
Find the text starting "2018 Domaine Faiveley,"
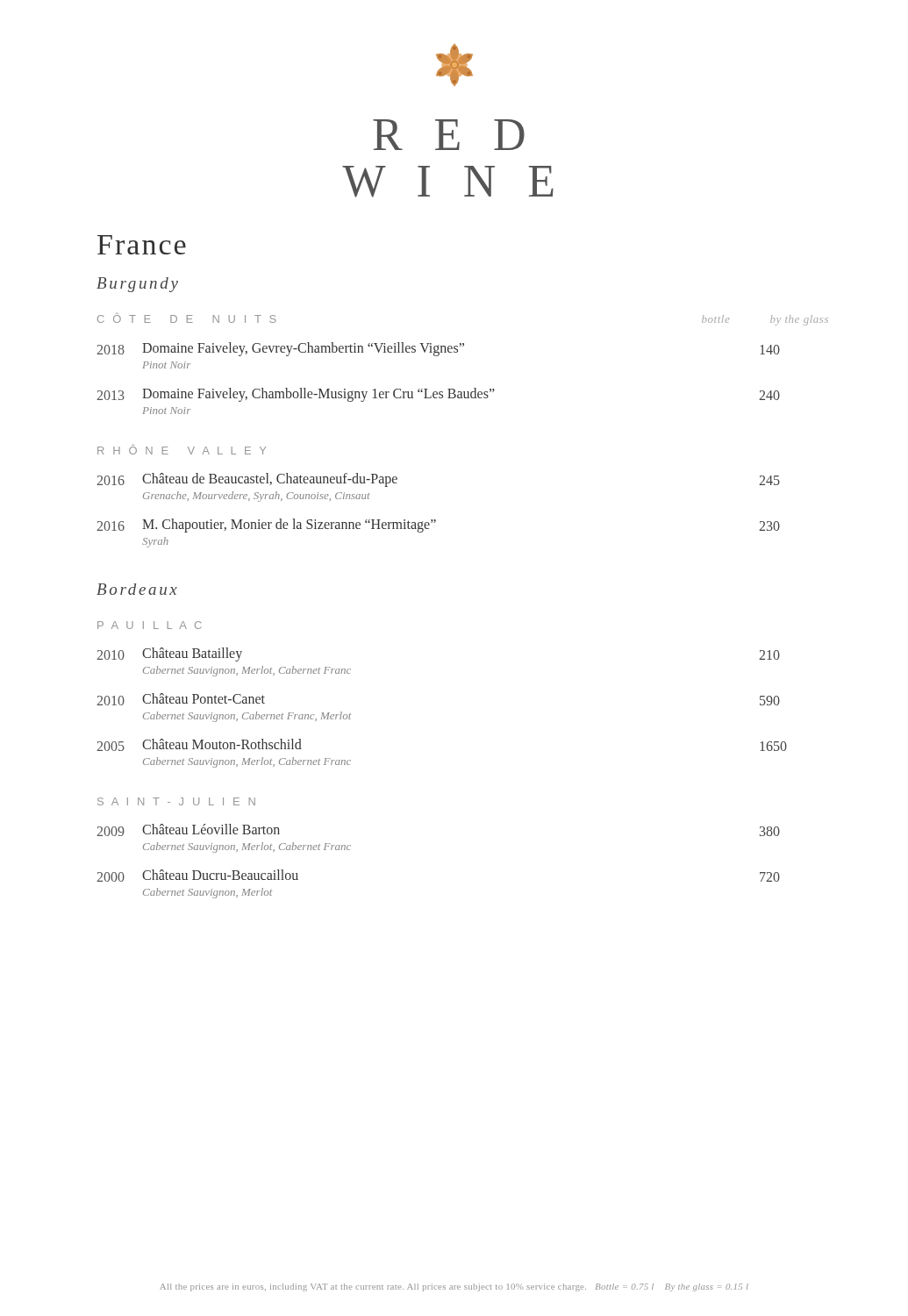click(x=463, y=356)
